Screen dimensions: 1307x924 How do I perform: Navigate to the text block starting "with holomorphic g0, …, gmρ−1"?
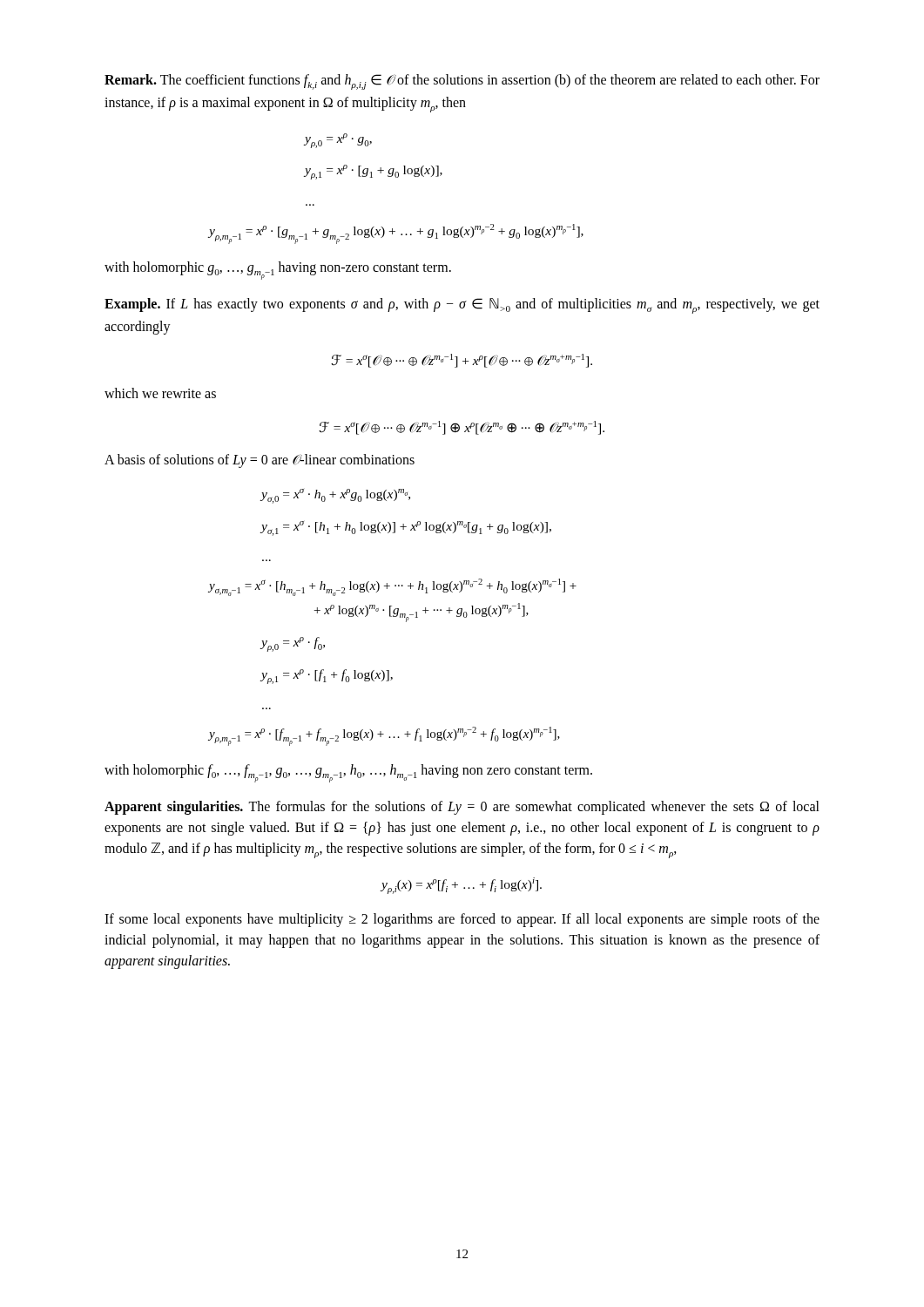click(x=278, y=270)
